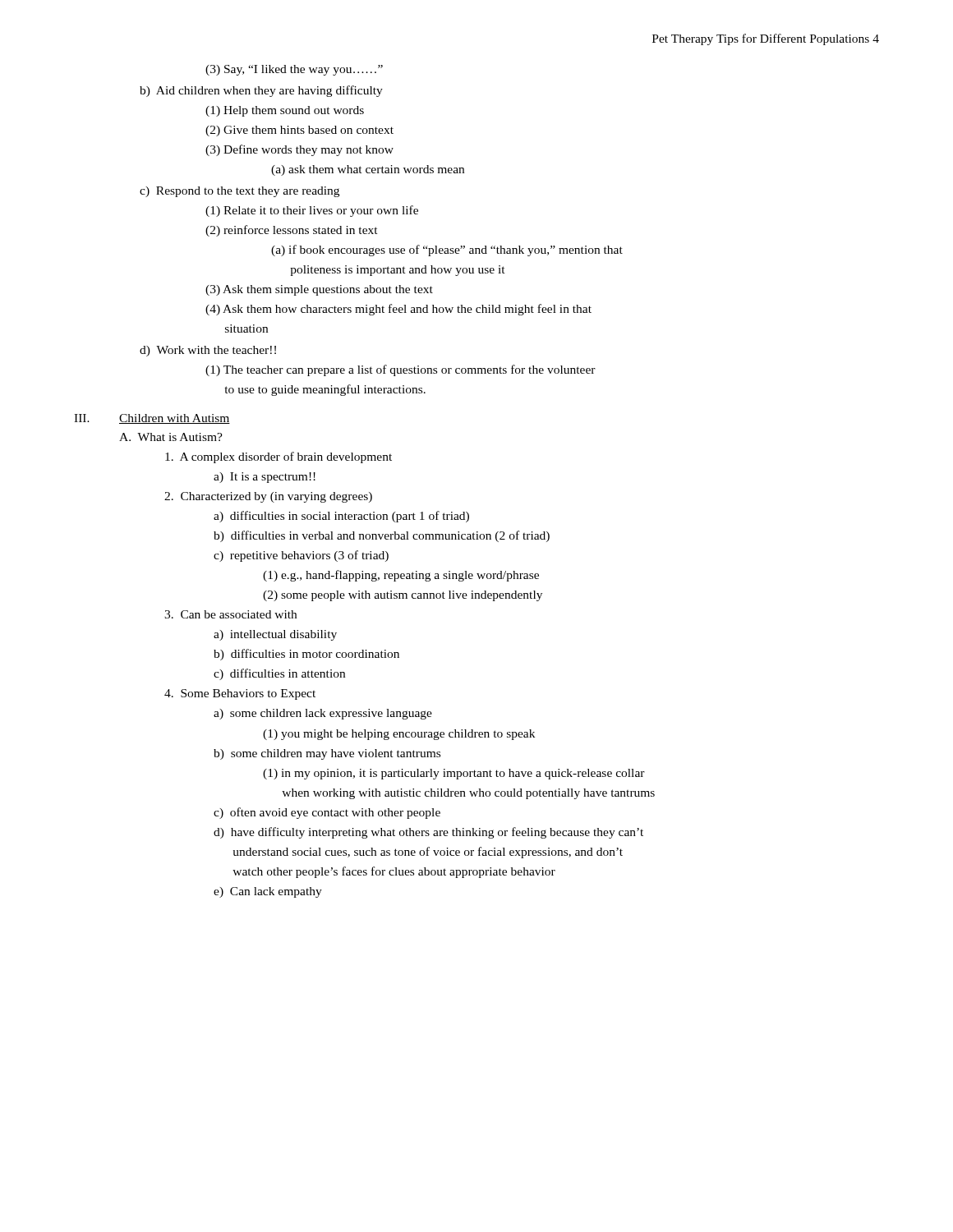Navigate to the element starting "A complex disorder of brain development"
Viewport: 953px width, 1232px height.
[x=278, y=457]
